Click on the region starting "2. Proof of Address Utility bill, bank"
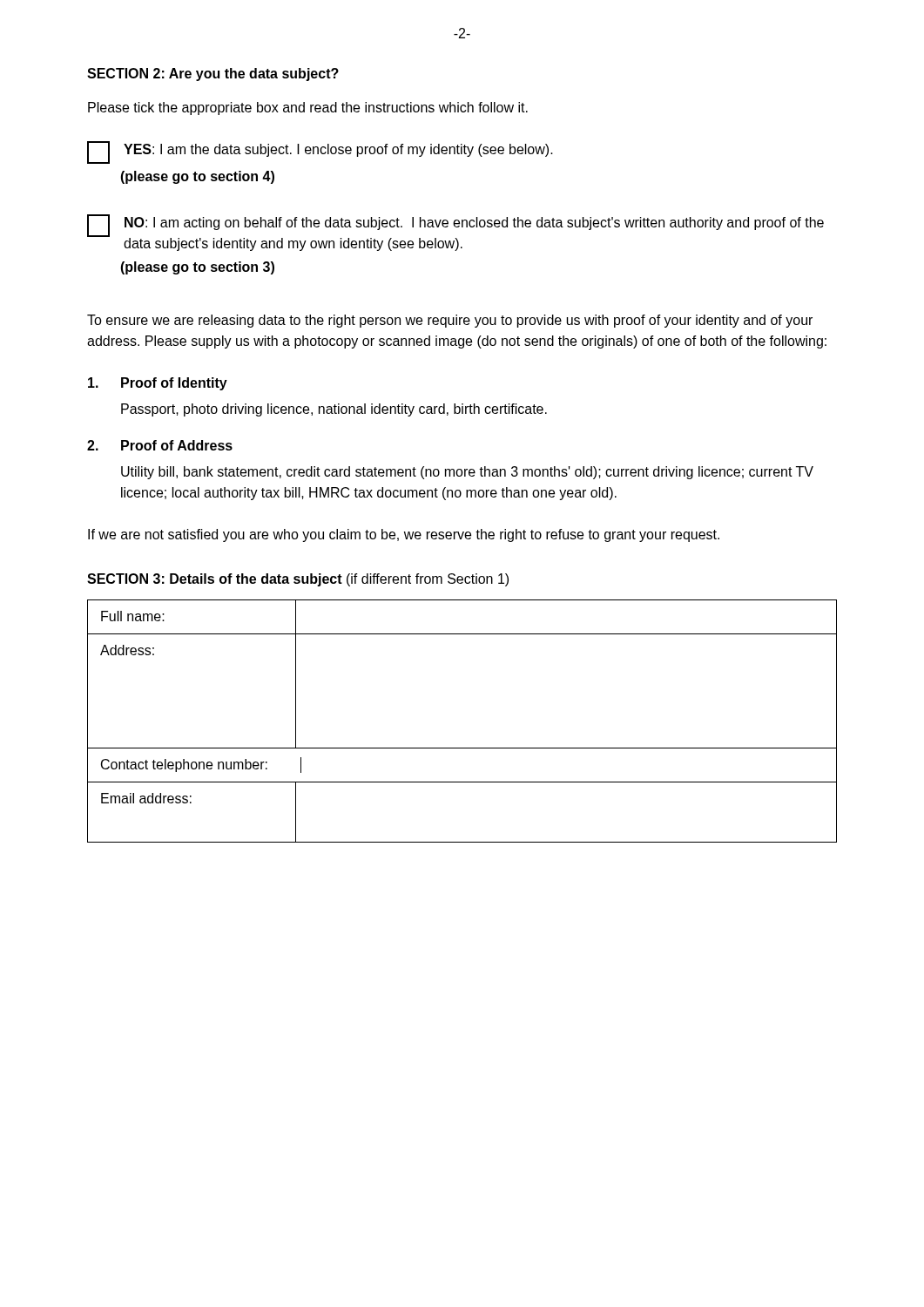The height and width of the screenshot is (1307, 924). (x=462, y=470)
